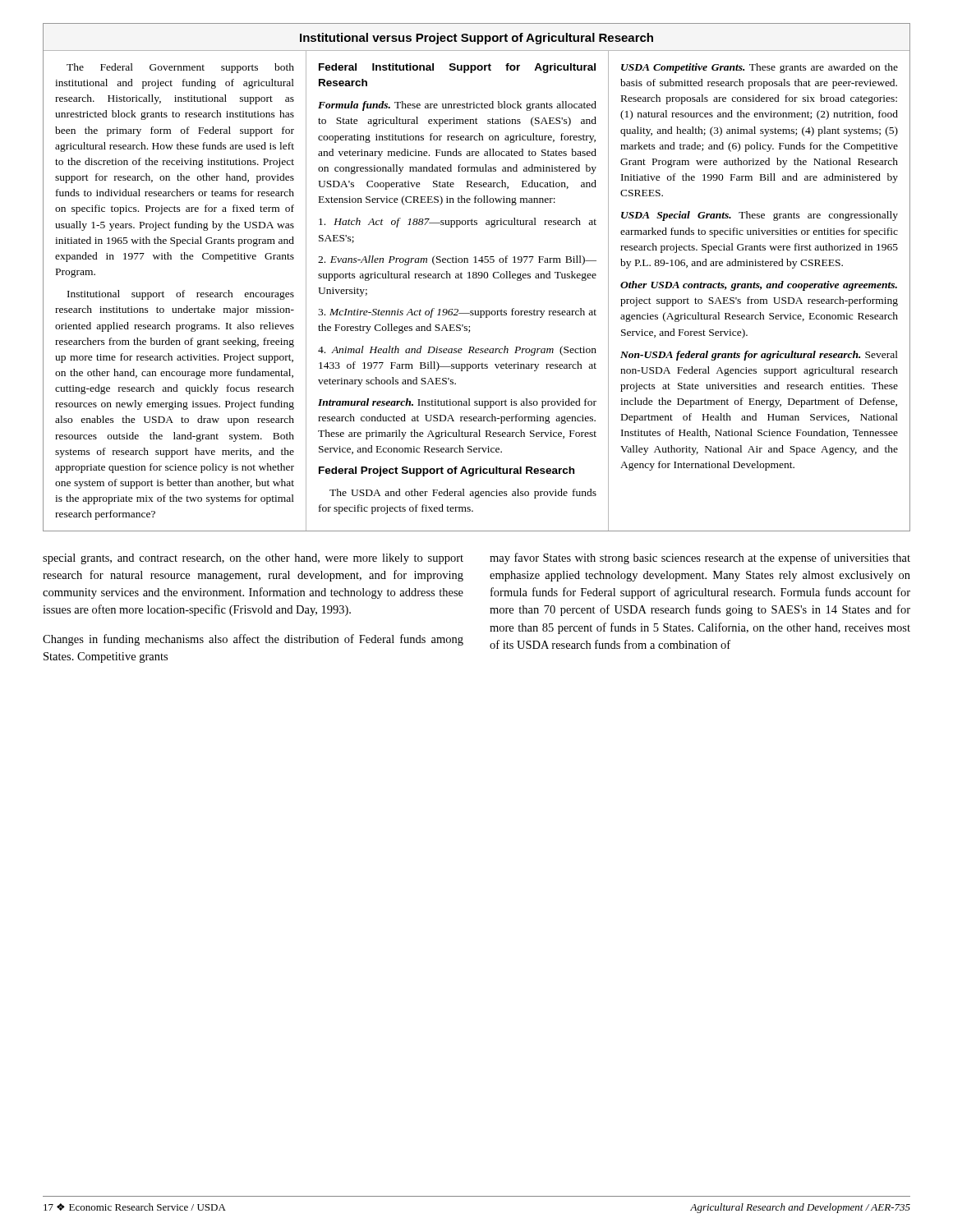Click on the list item with the text "Hatch Act of 1887—supports"

point(457,230)
